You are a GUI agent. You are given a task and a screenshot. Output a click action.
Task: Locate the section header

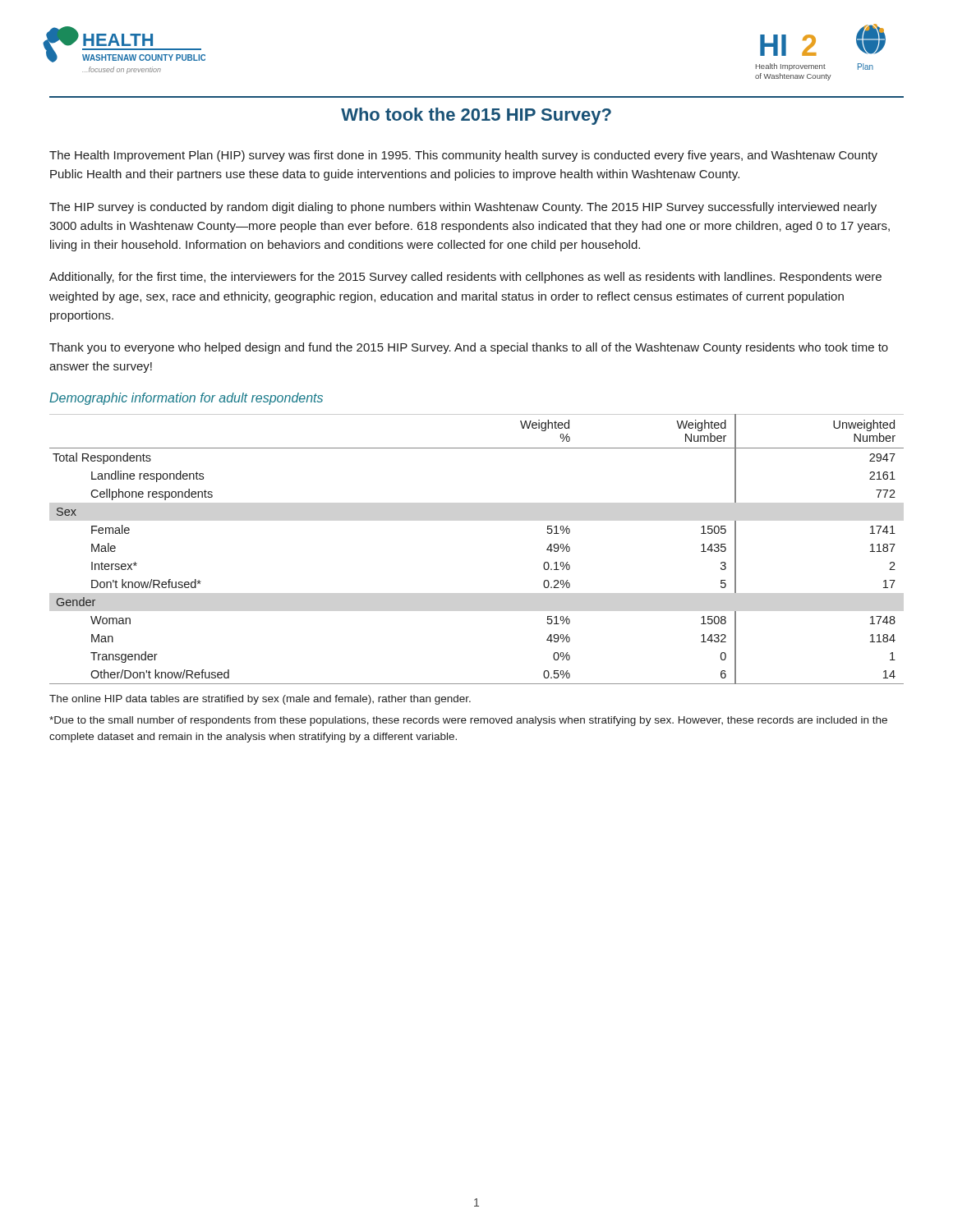coord(186,398)
